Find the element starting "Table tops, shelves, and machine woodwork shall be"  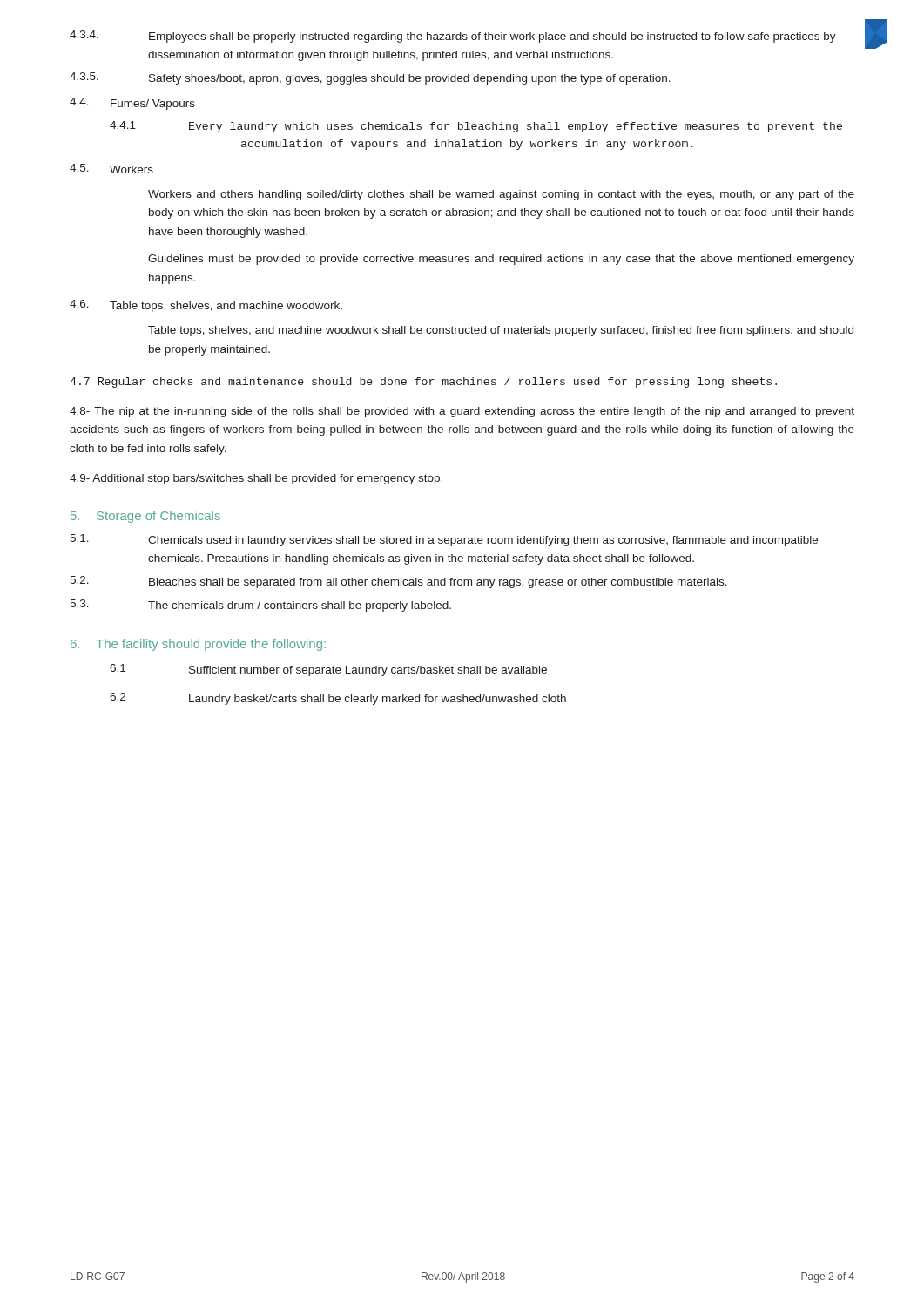pyautogui.click(x=501, y=340)
